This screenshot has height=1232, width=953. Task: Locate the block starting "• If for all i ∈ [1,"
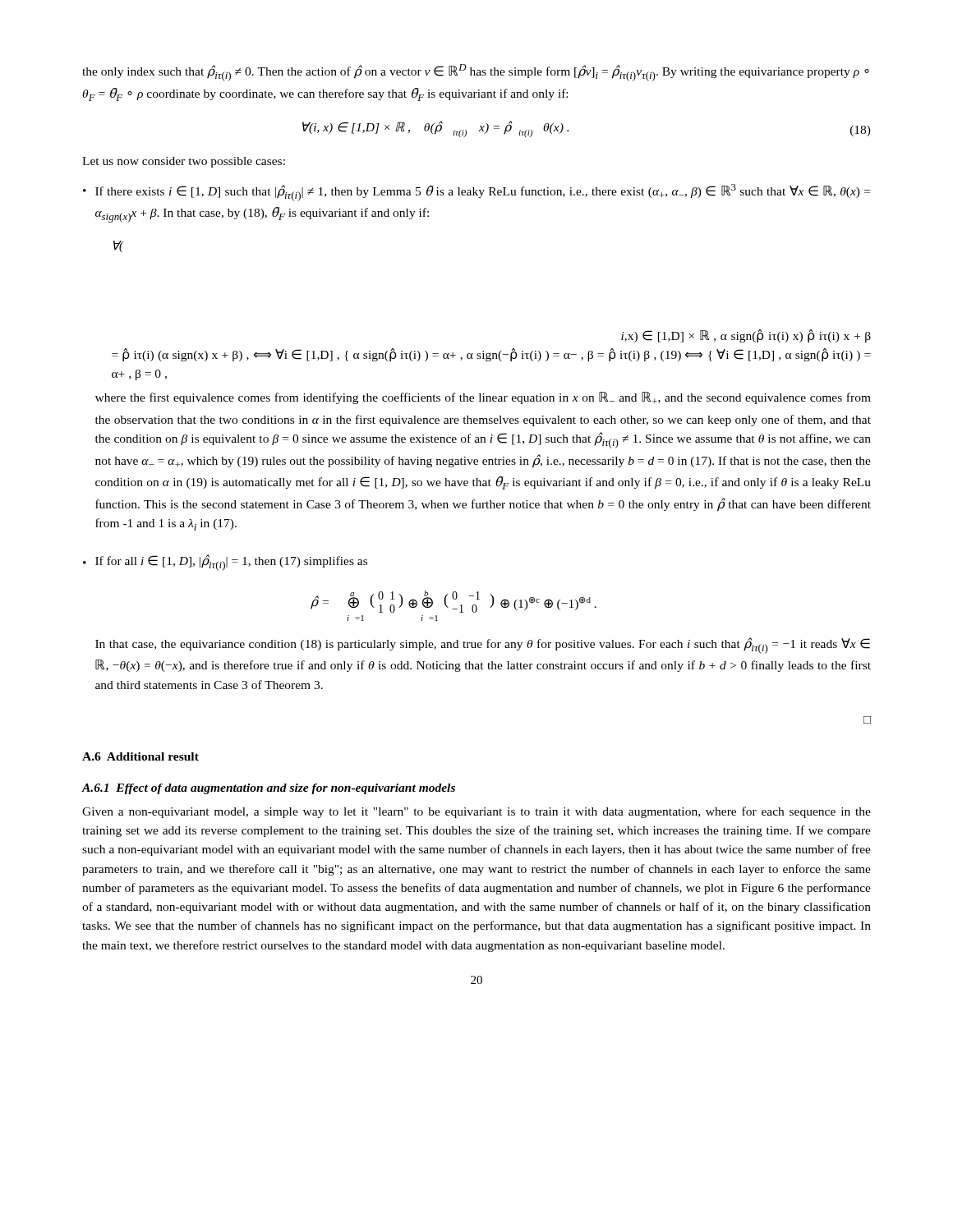(225, 563)
